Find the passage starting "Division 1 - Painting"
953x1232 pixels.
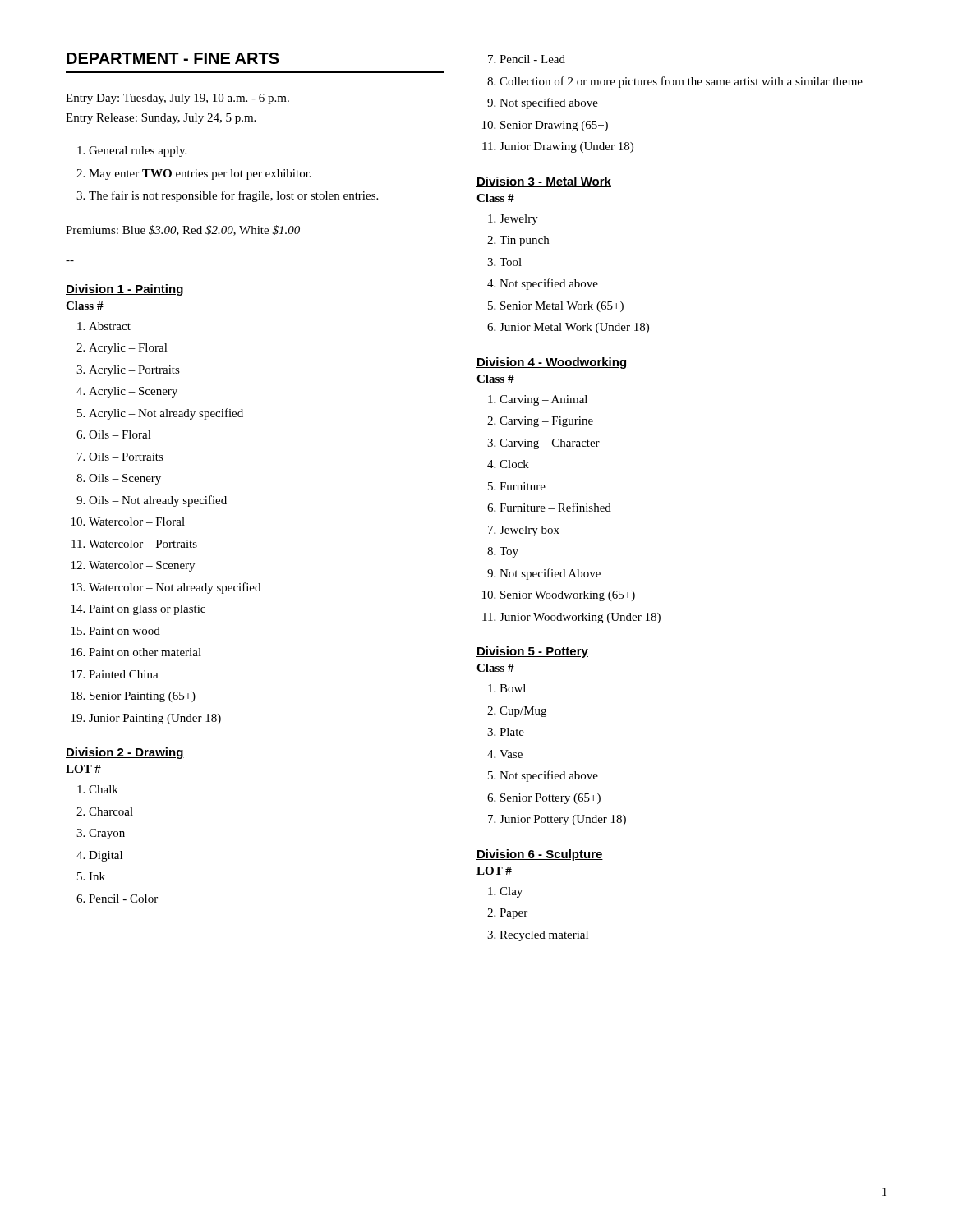pyautogui.click(x=124, y=290)
